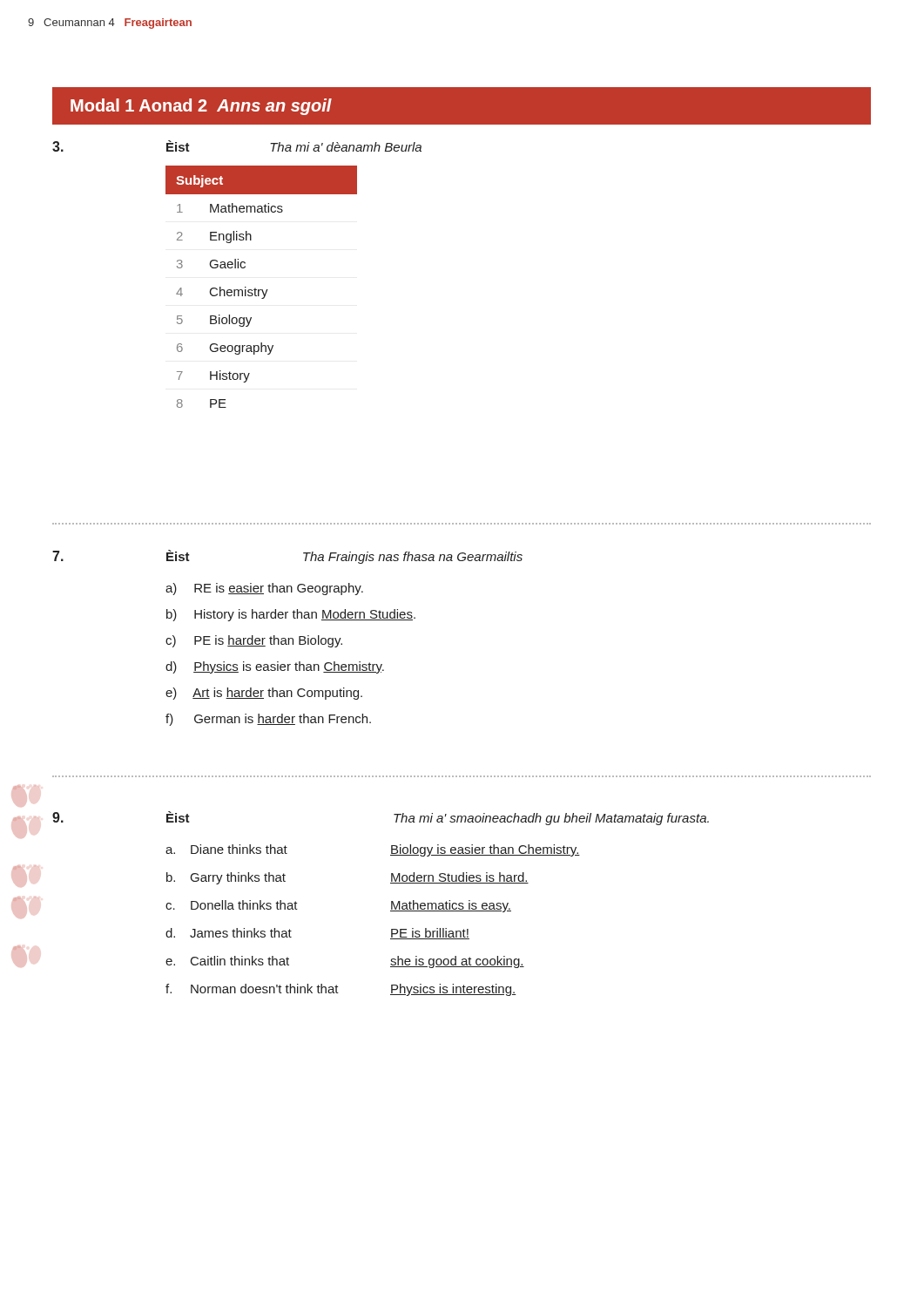
Task: Click the table
Action: [261, 291]
